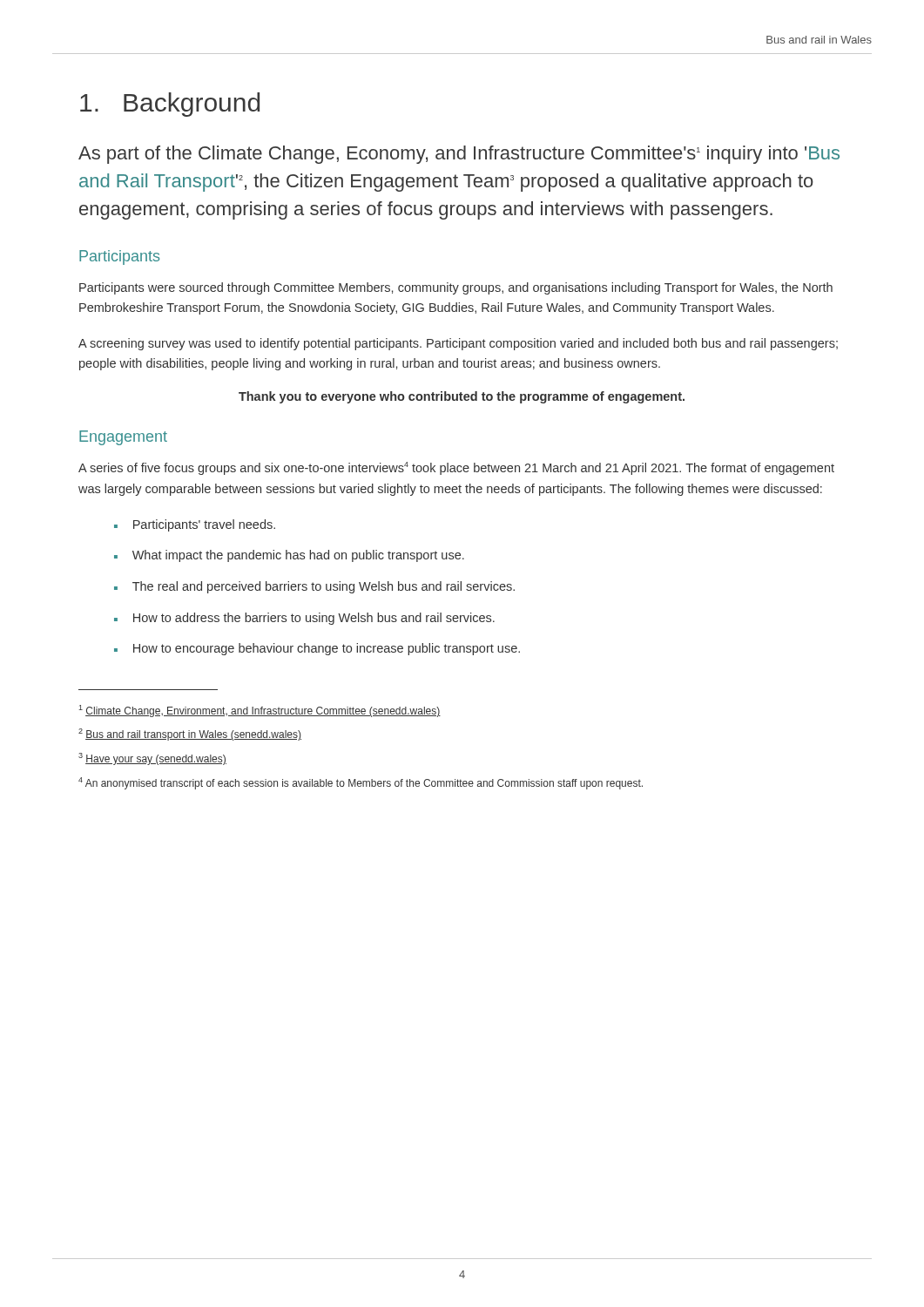Click where it says "3 Have your say (senedd.wales)"
Viewport: 924px width, 1307px height.
pyautogui.click(x=152, y=758)
